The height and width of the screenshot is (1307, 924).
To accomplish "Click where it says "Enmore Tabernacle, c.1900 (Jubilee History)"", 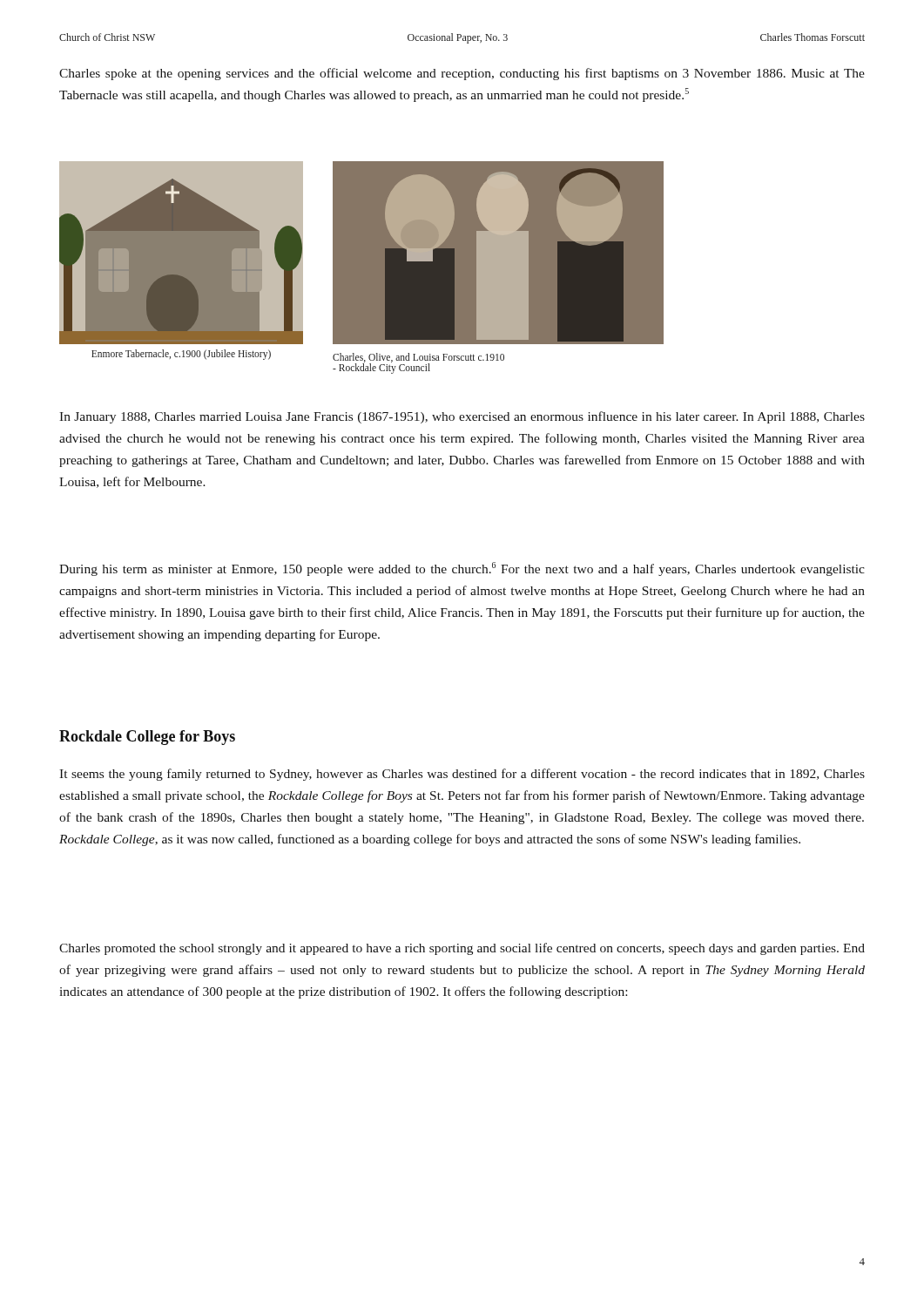I will coord(181,354).
